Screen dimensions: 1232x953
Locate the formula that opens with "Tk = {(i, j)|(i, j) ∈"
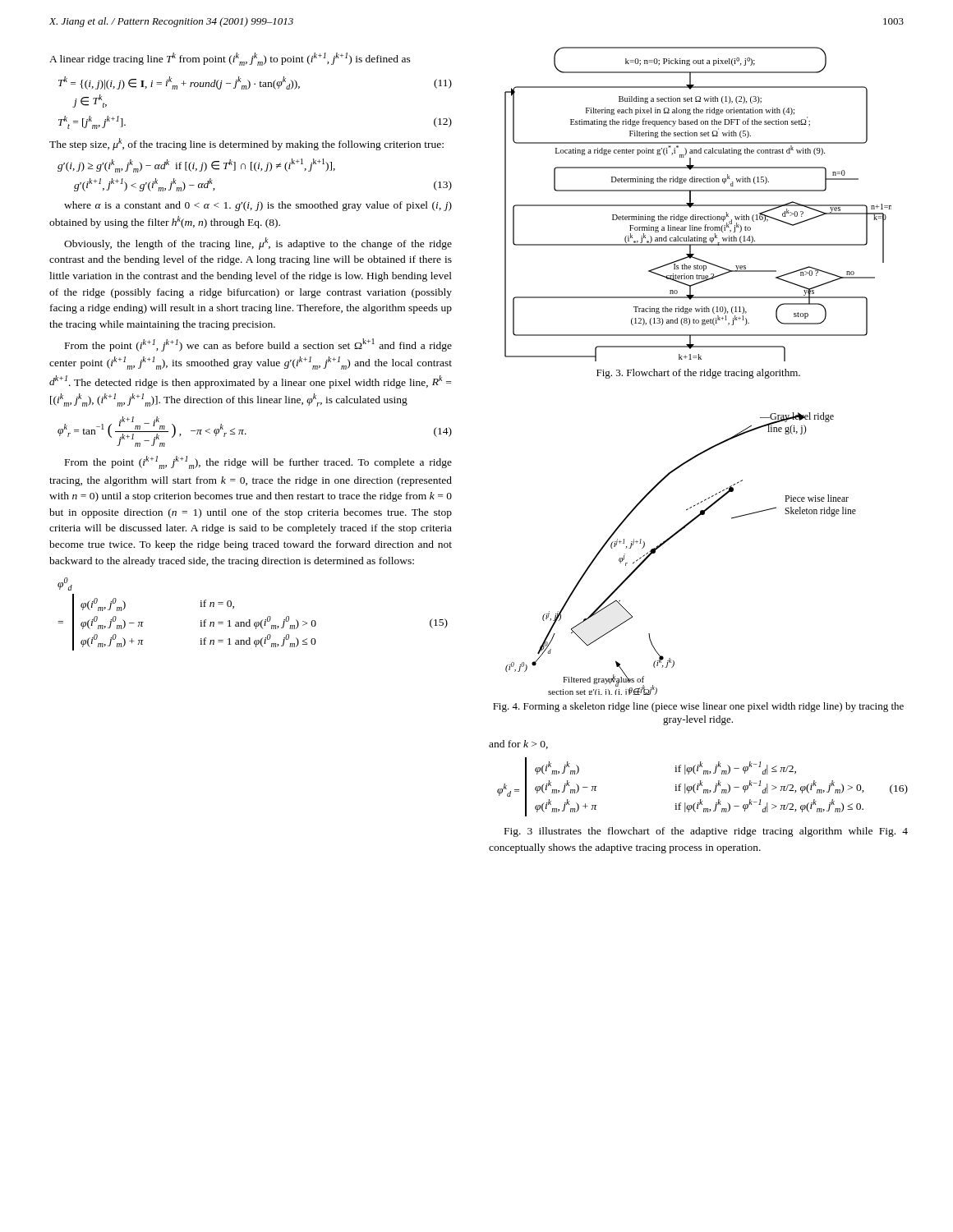click(x=255, y=92)
